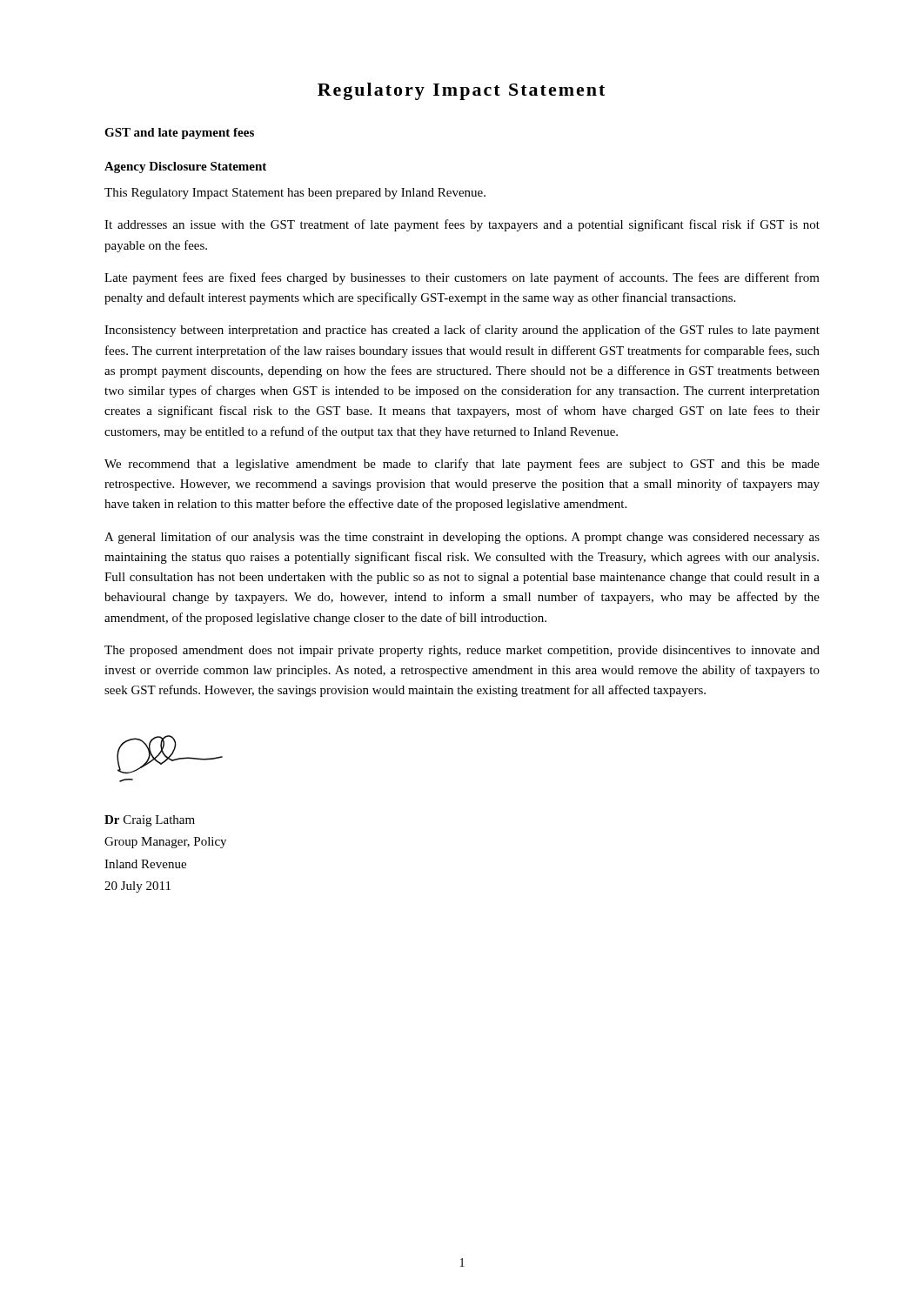The width and height of the screenshot is (924, 1305).
Task: Locate the text block starting "The proposed amendment"
Action: [x=462, y=670]
